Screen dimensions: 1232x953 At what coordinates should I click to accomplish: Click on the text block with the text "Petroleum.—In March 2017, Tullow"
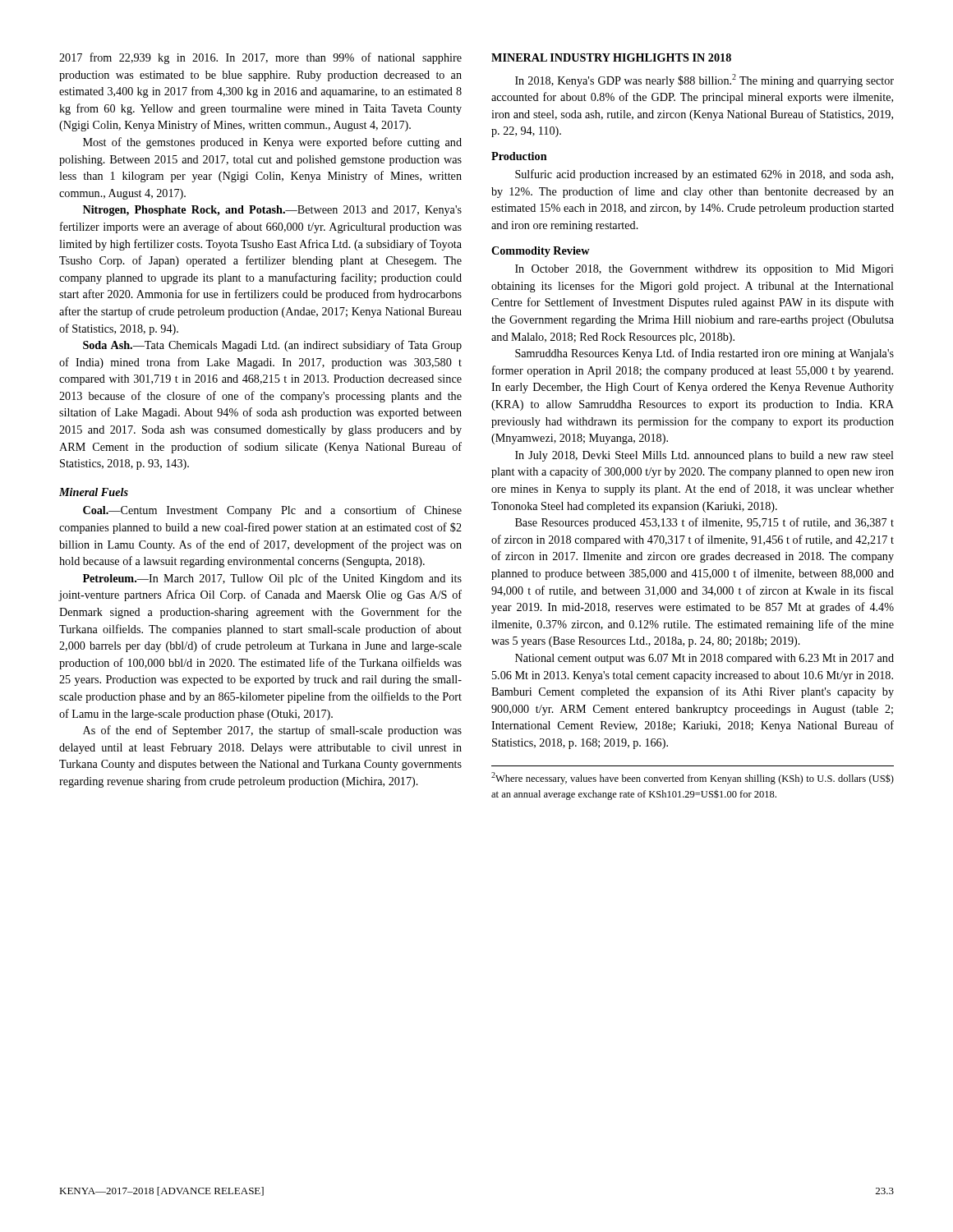tap(260, 646)
